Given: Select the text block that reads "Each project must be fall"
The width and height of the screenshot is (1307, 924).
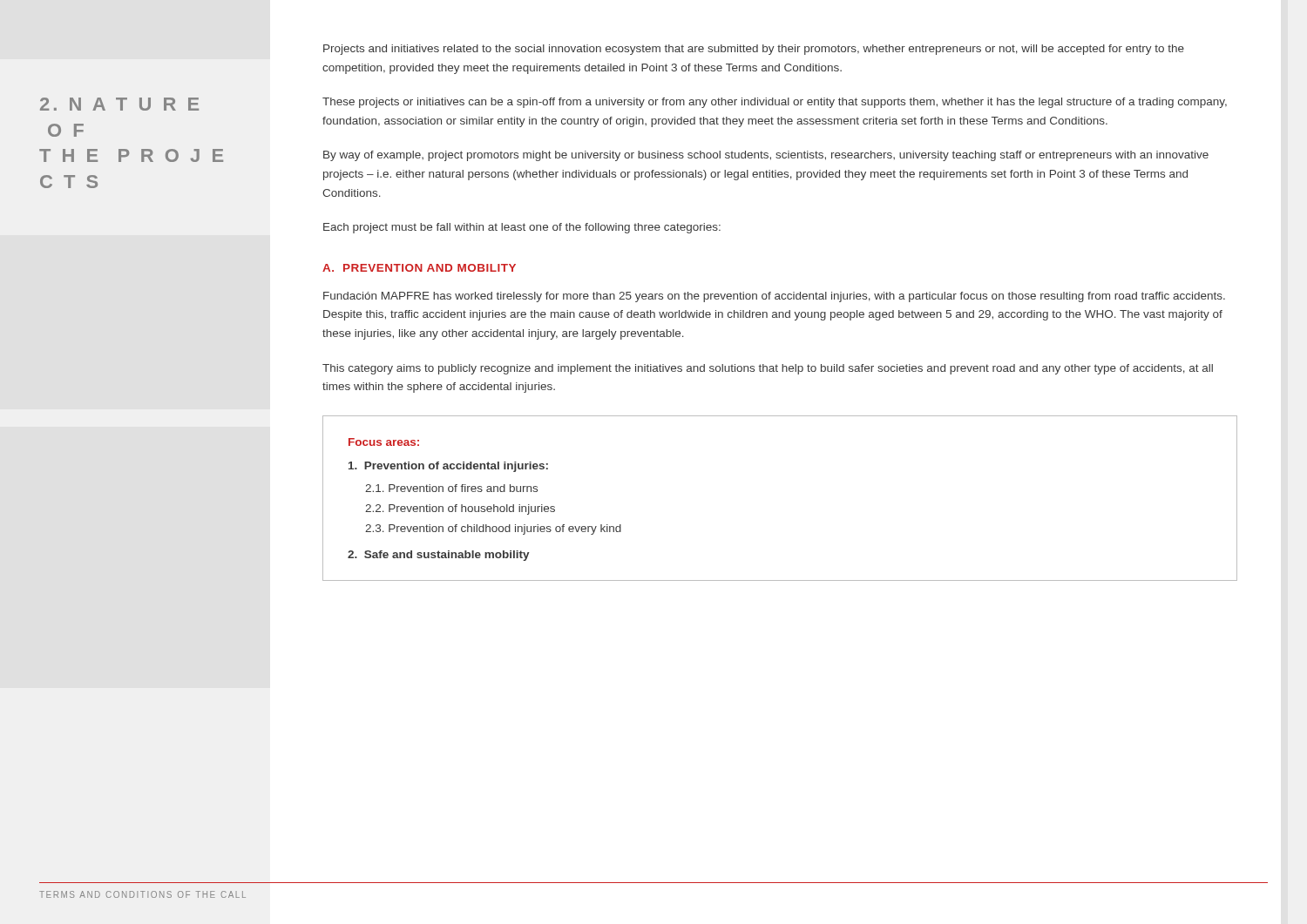Looking at the screenshot, I should [522, 227].
